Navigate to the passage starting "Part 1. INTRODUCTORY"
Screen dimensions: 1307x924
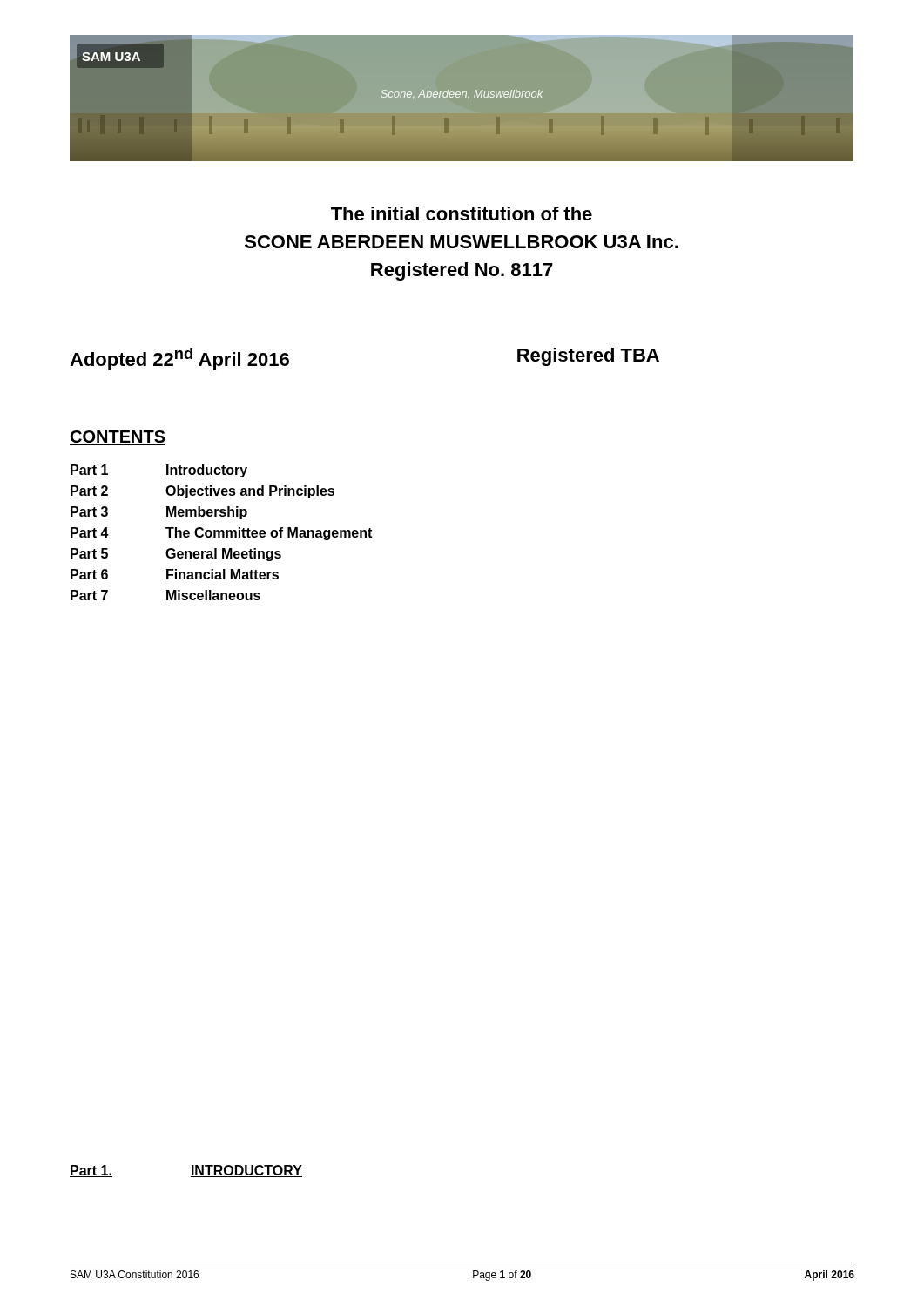click(x=186, y=1171)
